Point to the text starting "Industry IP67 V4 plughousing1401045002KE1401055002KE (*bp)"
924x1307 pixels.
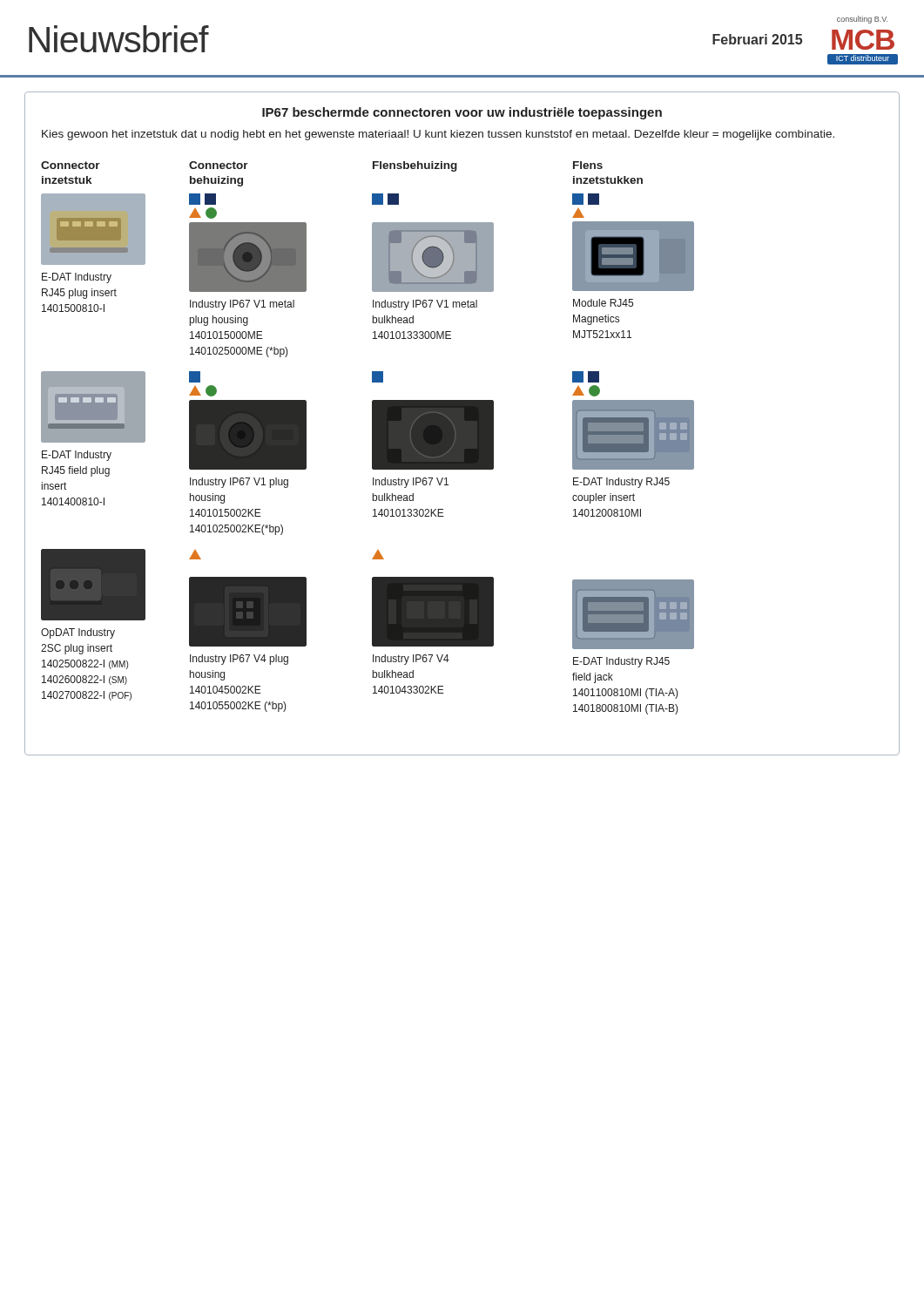tap(239, 682)
